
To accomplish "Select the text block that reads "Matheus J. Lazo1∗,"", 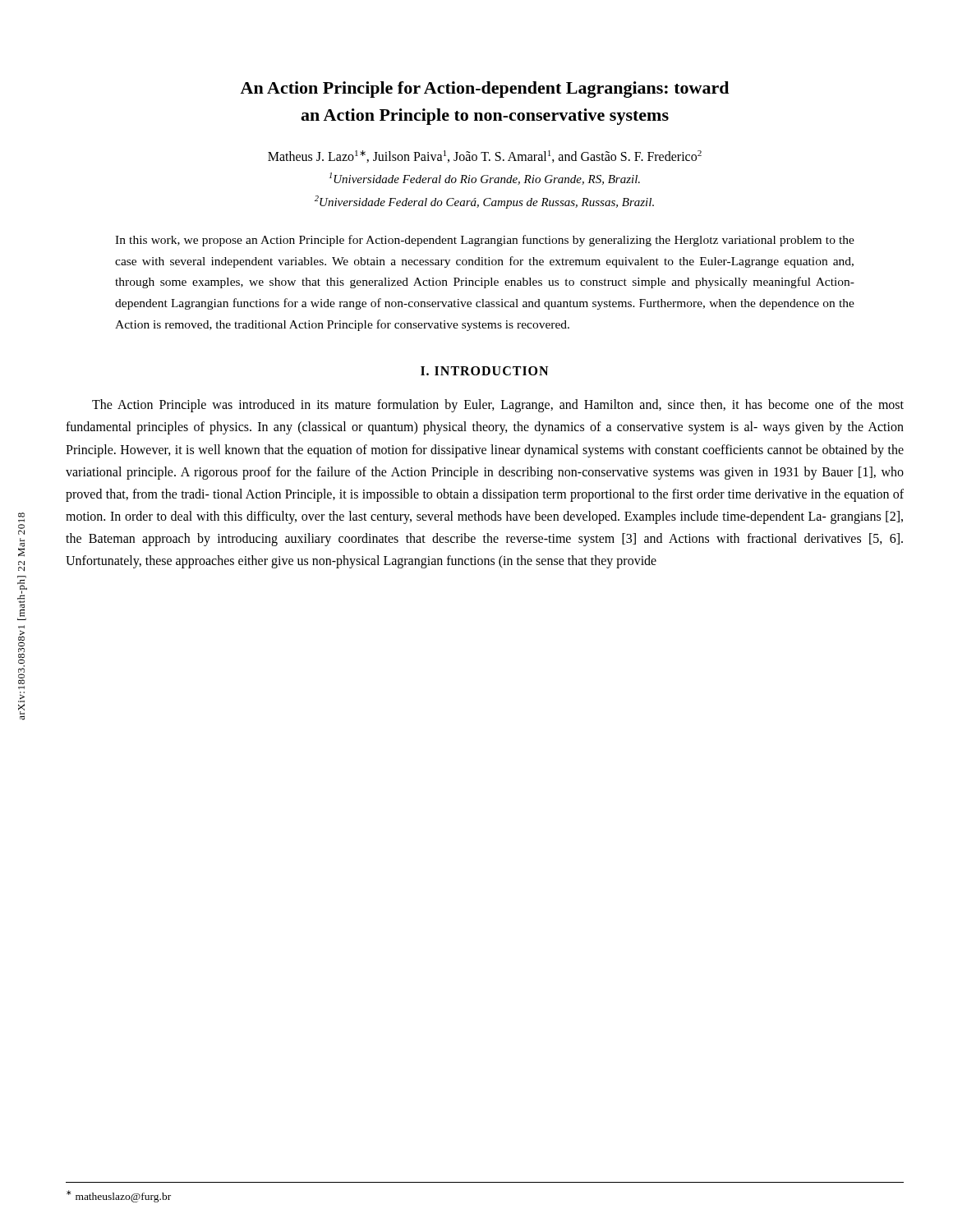I will click(485, 156).
